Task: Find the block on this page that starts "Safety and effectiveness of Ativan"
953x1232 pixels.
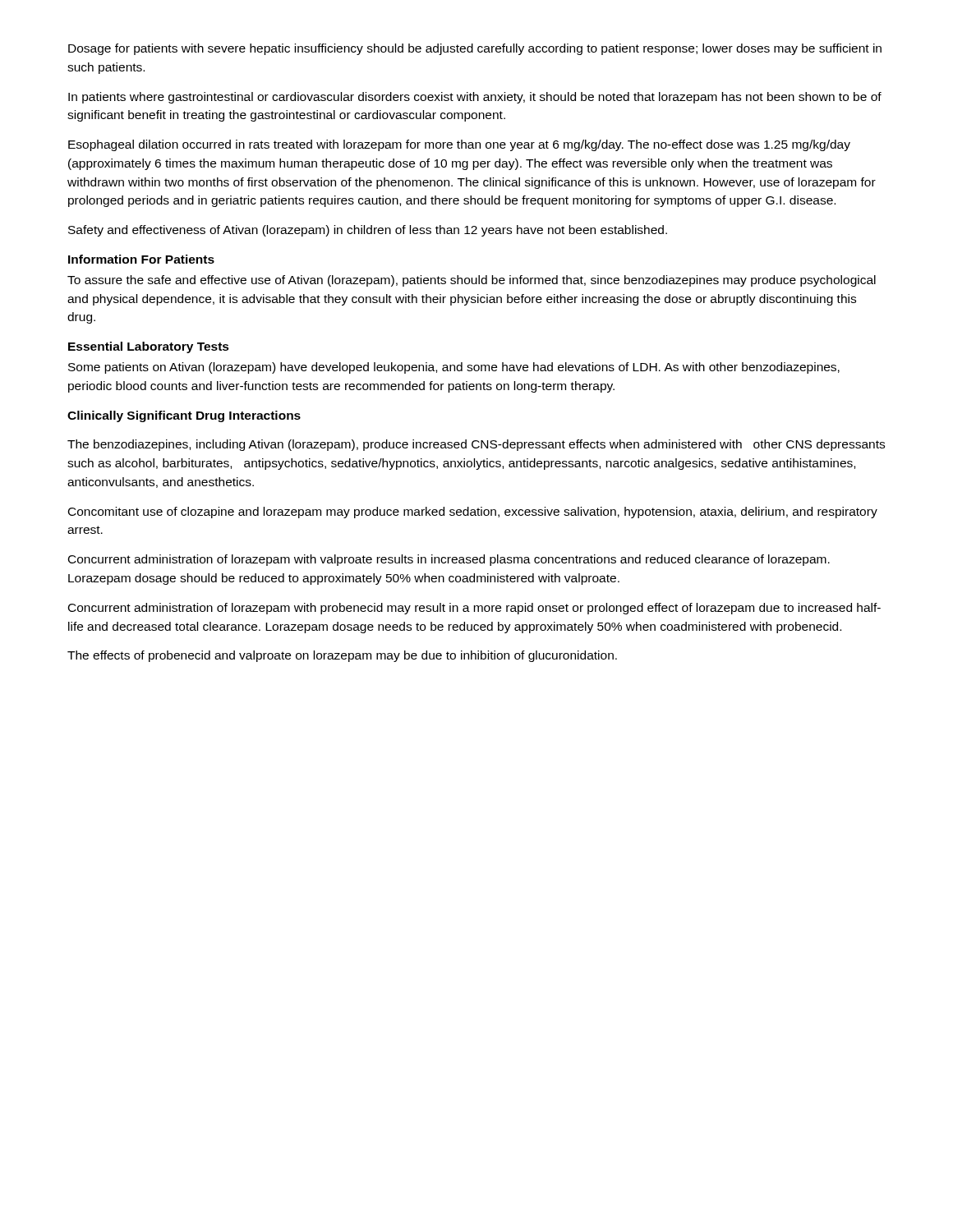Action: click(368, 230)
